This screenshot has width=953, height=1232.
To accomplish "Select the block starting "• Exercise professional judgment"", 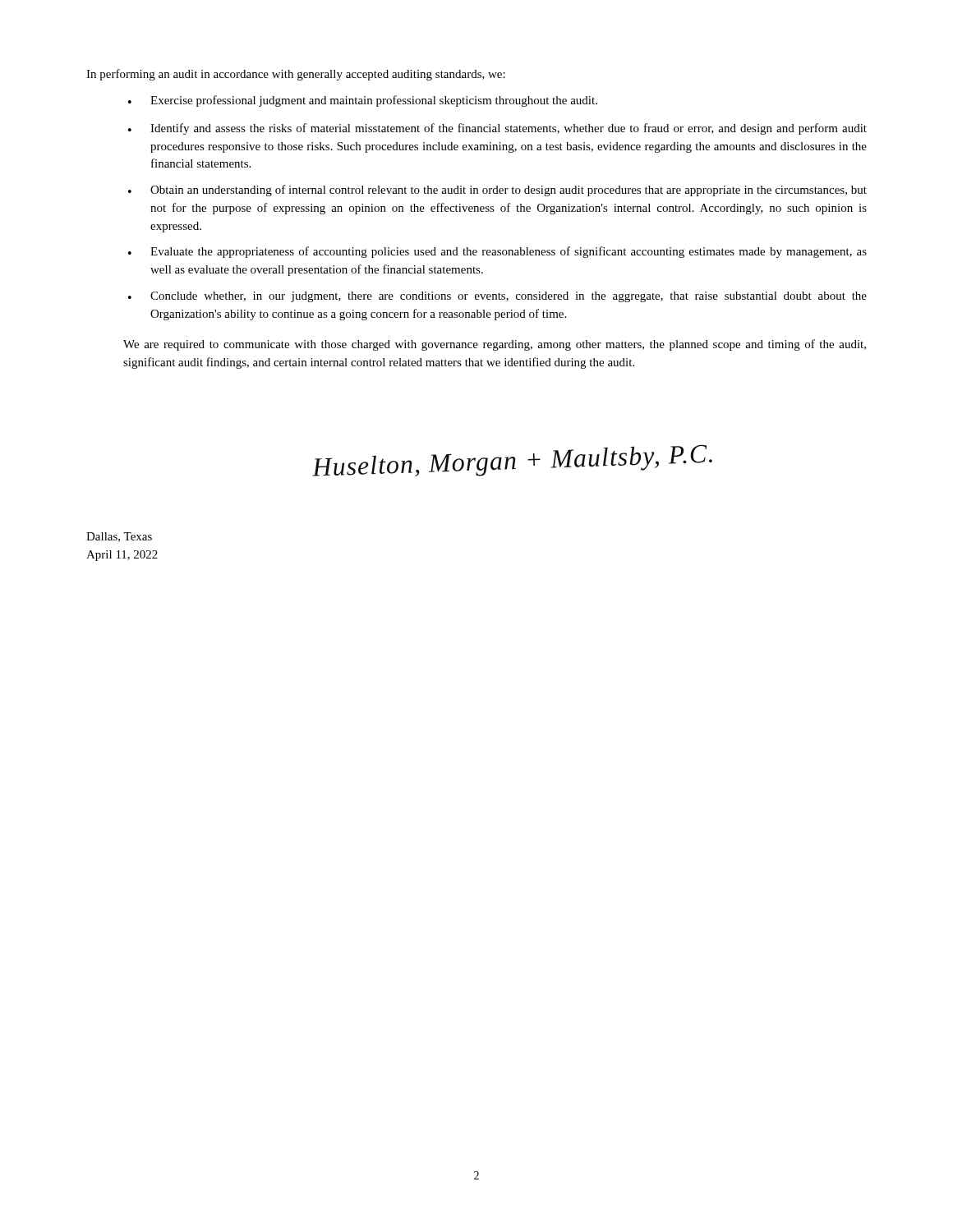I will [497, 102].
